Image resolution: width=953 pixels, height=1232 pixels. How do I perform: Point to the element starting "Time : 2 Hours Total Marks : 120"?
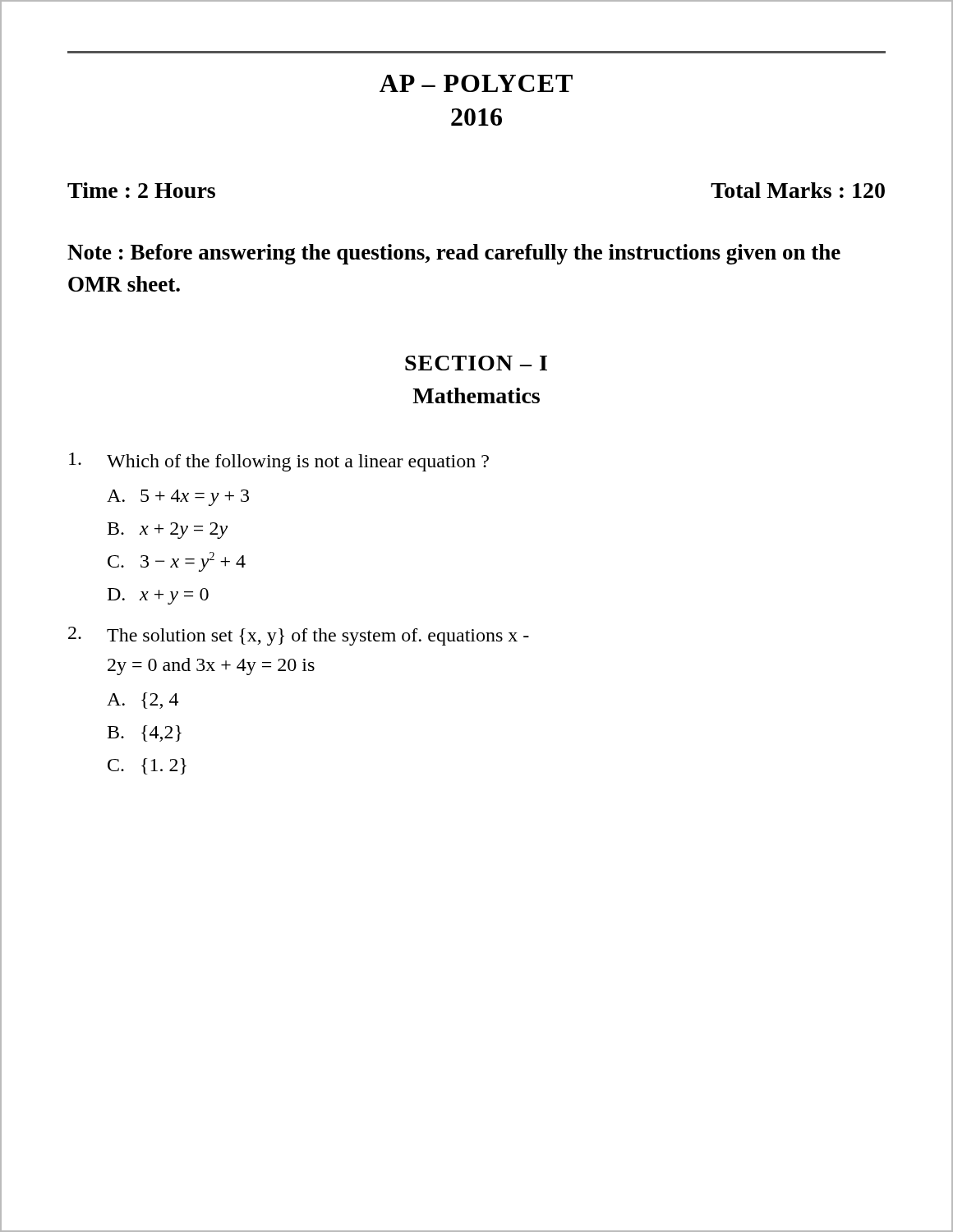click(143, 190)
